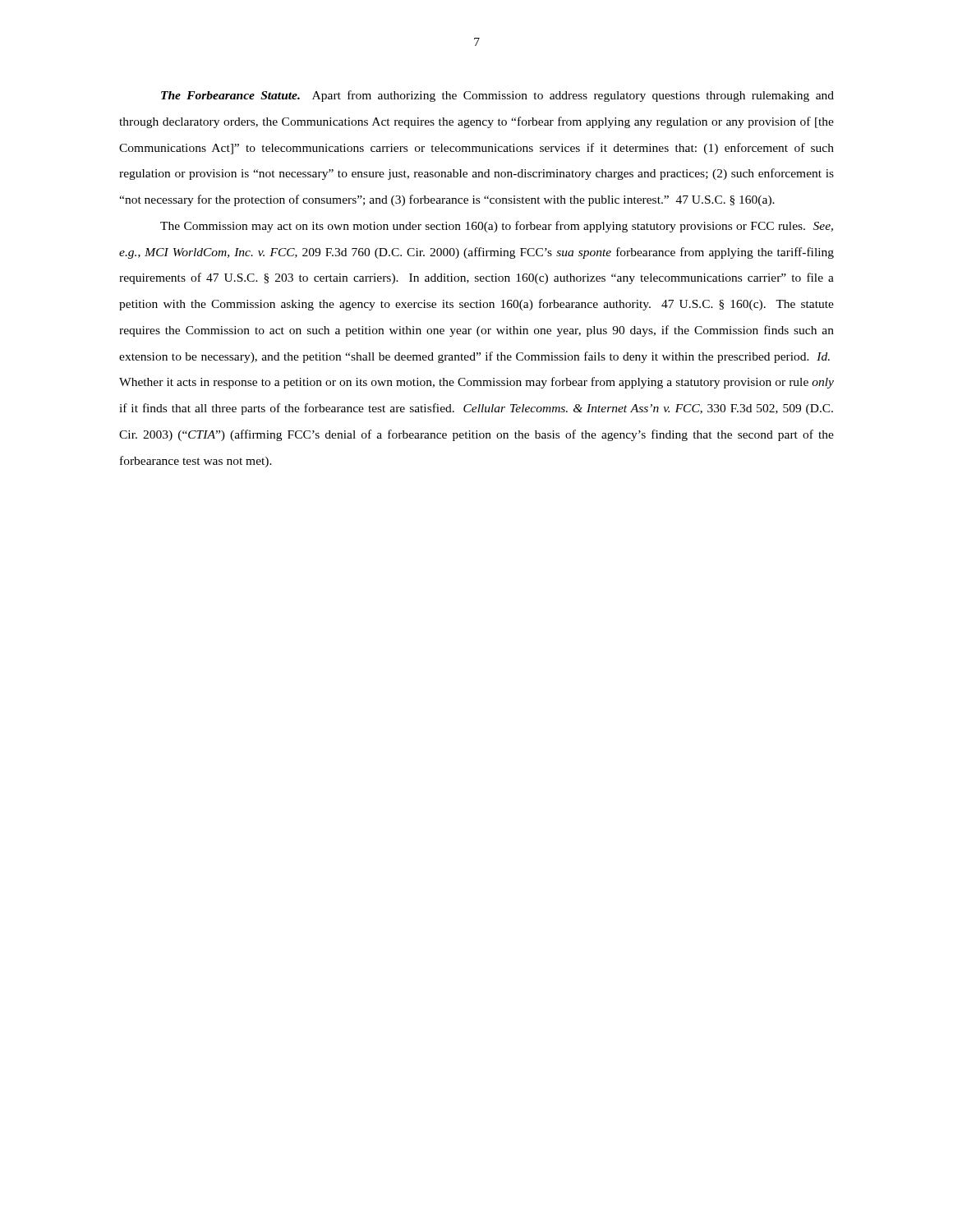
Task: Click on the text block starting "The Forbearance Statute. Apart from authorizing the Commission"
Action: 476,147
